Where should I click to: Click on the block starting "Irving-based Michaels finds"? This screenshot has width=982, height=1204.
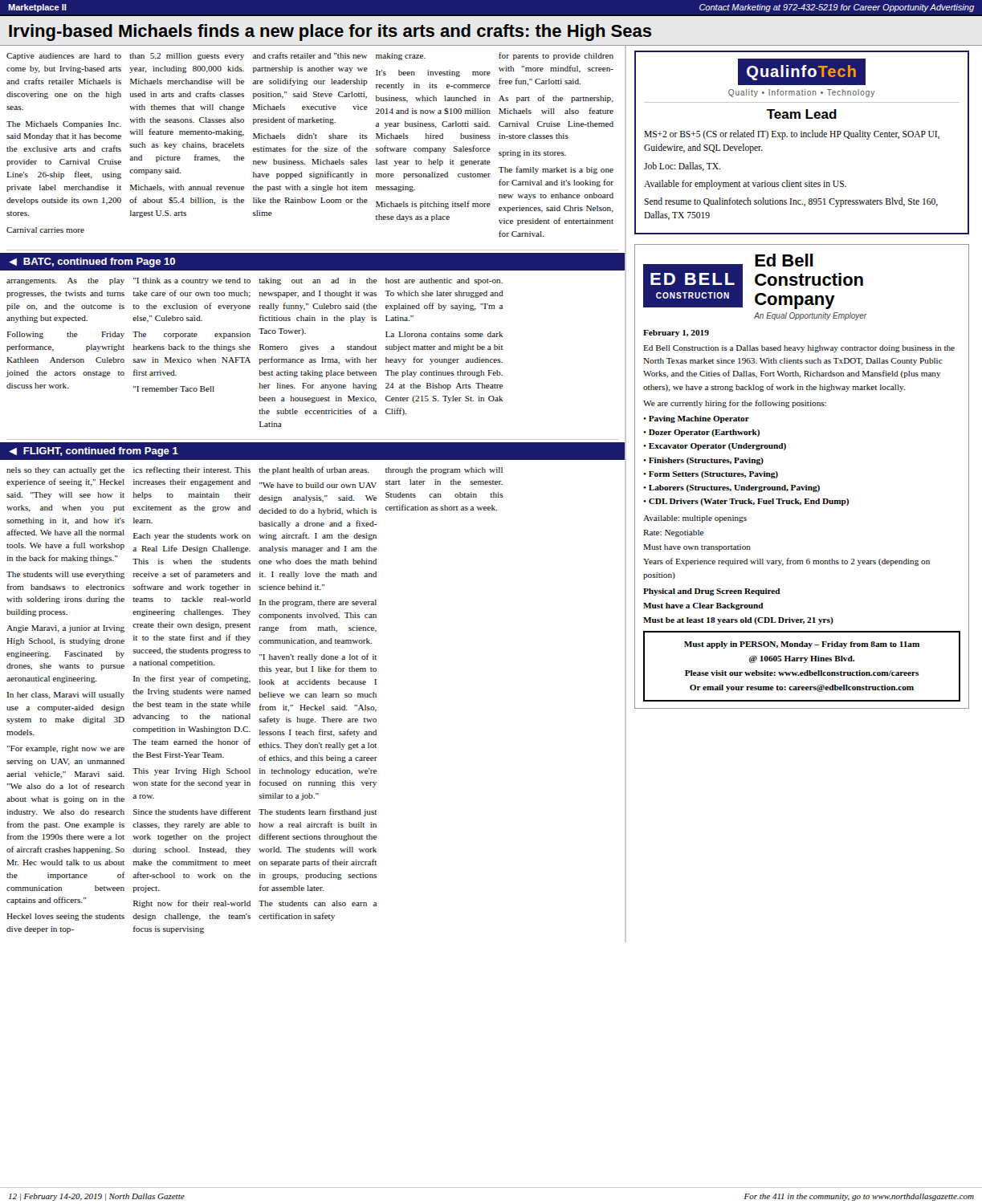pos(330,31)
